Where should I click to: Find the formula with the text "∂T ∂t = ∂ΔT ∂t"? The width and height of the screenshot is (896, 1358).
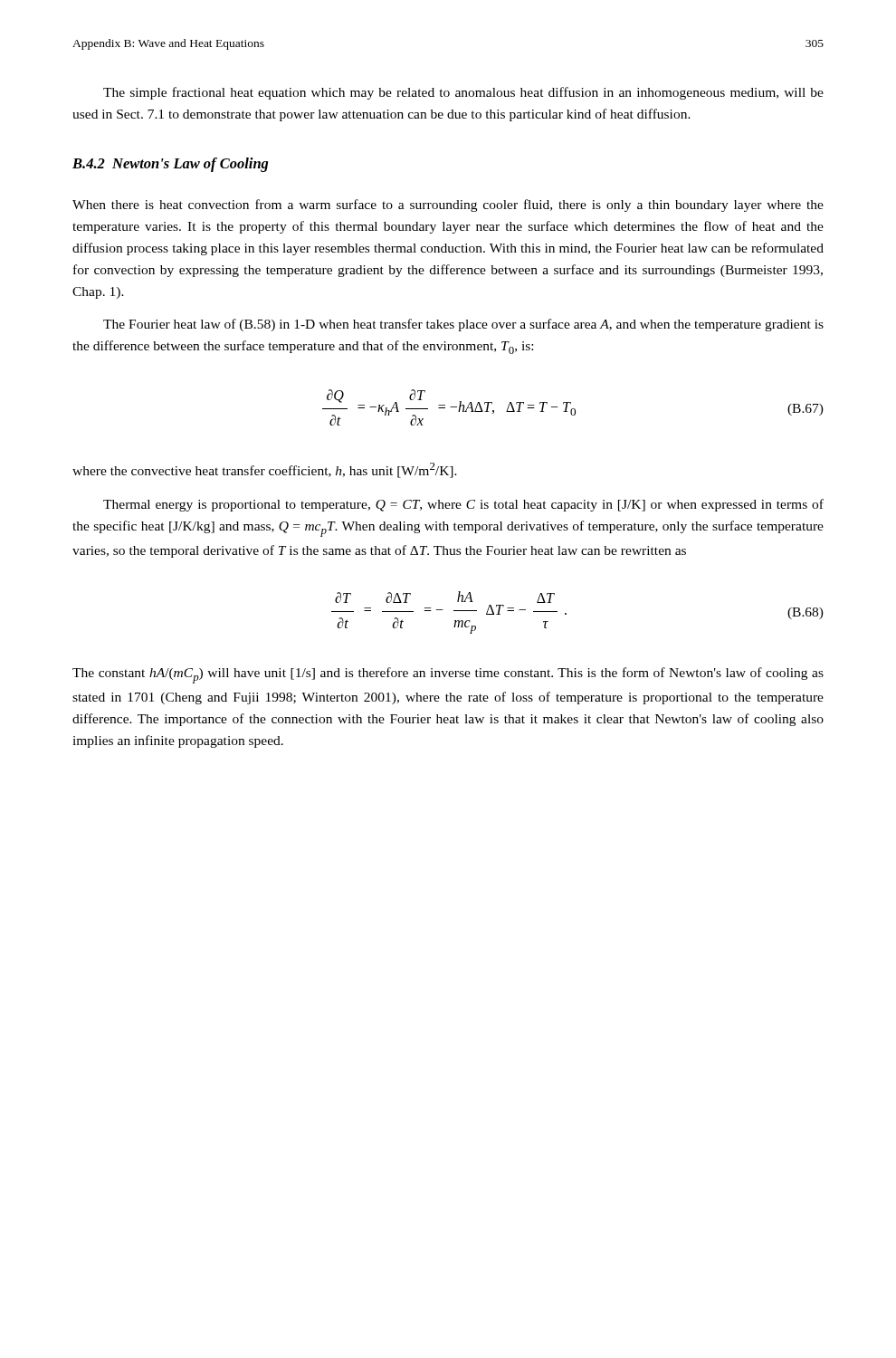[448, 612]
